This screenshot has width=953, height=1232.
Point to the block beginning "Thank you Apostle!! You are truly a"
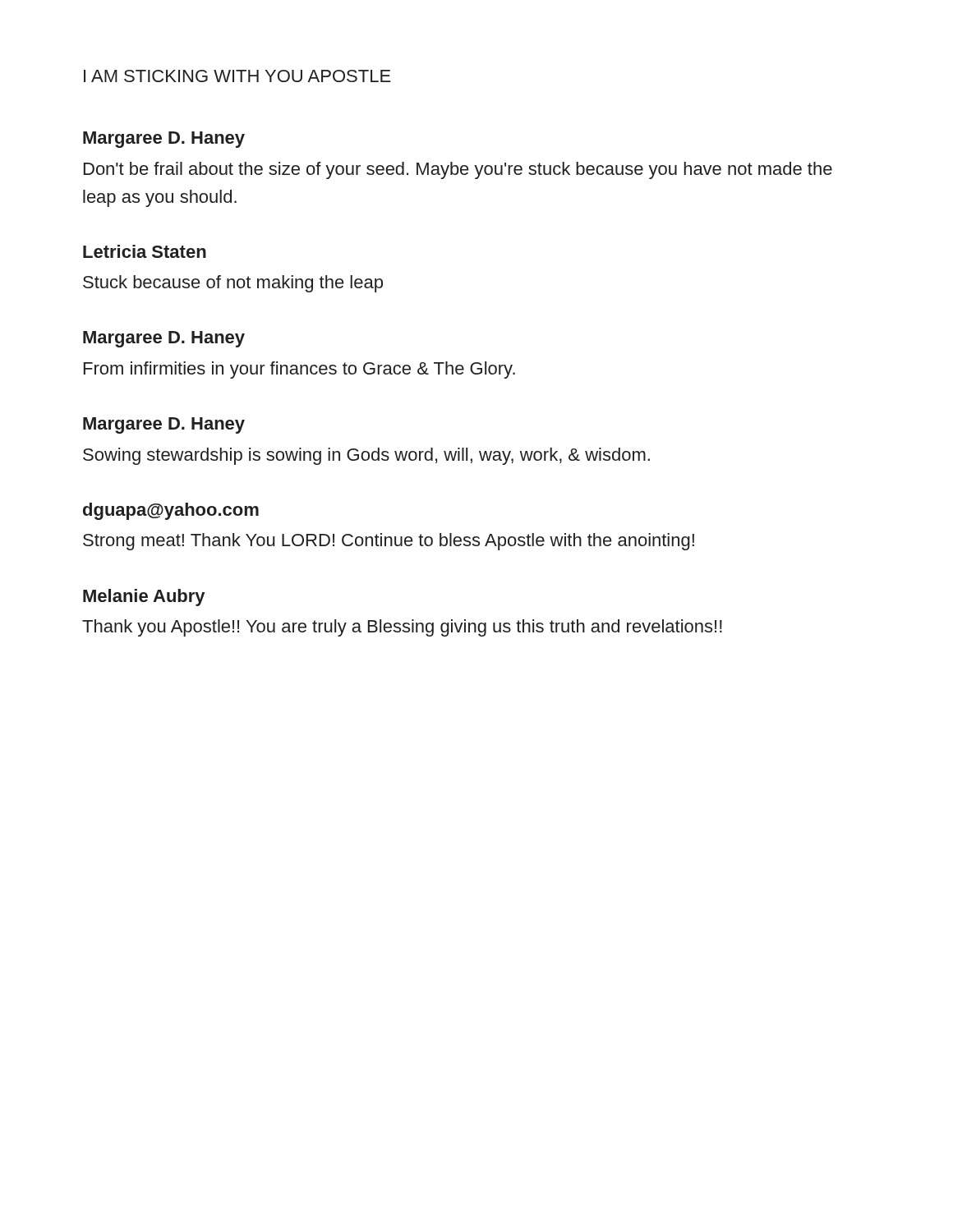[x=403, y=626]
